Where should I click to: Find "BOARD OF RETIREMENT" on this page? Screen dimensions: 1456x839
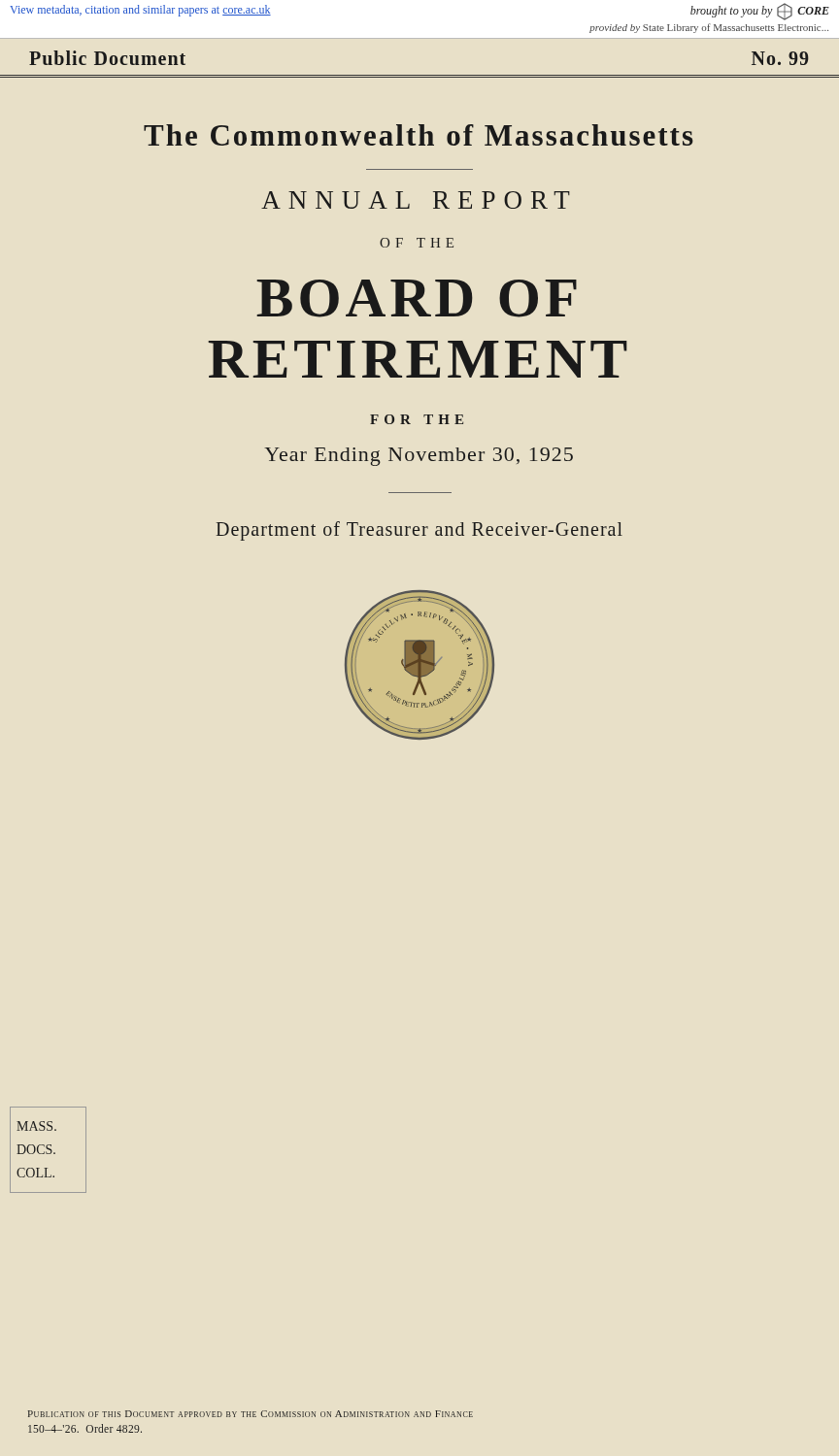(420, 329)
